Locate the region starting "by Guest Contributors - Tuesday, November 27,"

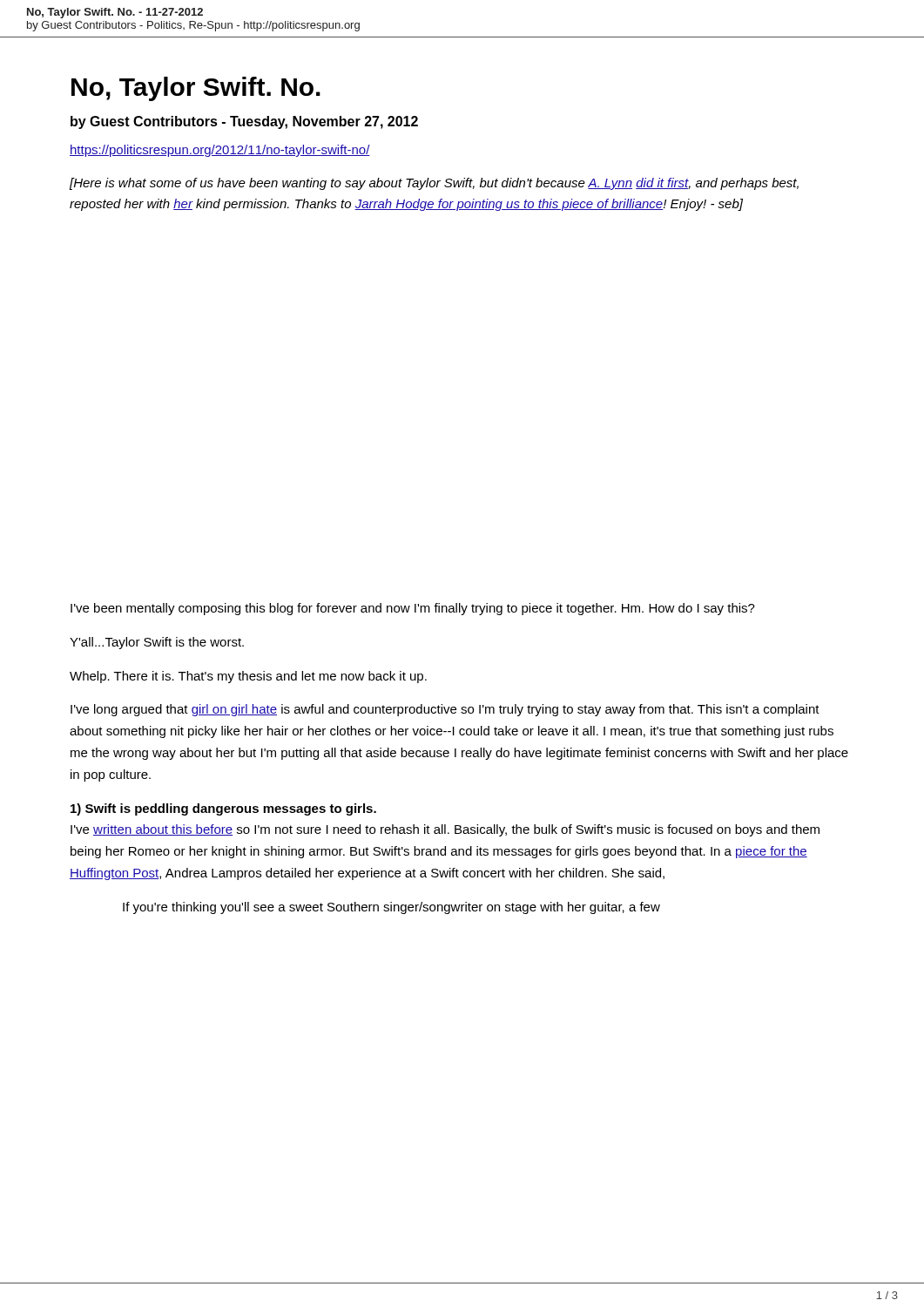[x=244, y=122]
